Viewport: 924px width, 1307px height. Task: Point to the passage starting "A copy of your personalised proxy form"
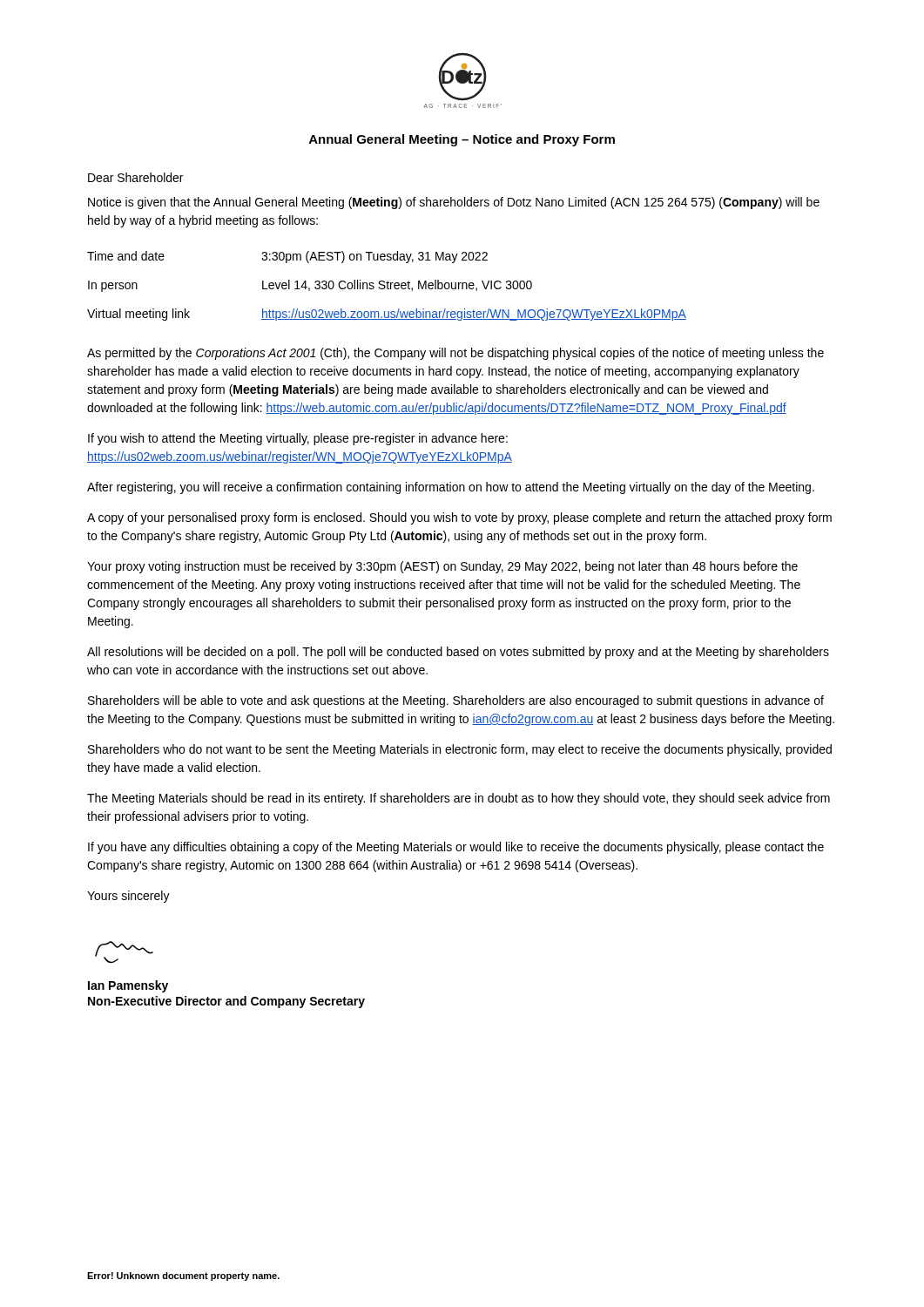460,527
